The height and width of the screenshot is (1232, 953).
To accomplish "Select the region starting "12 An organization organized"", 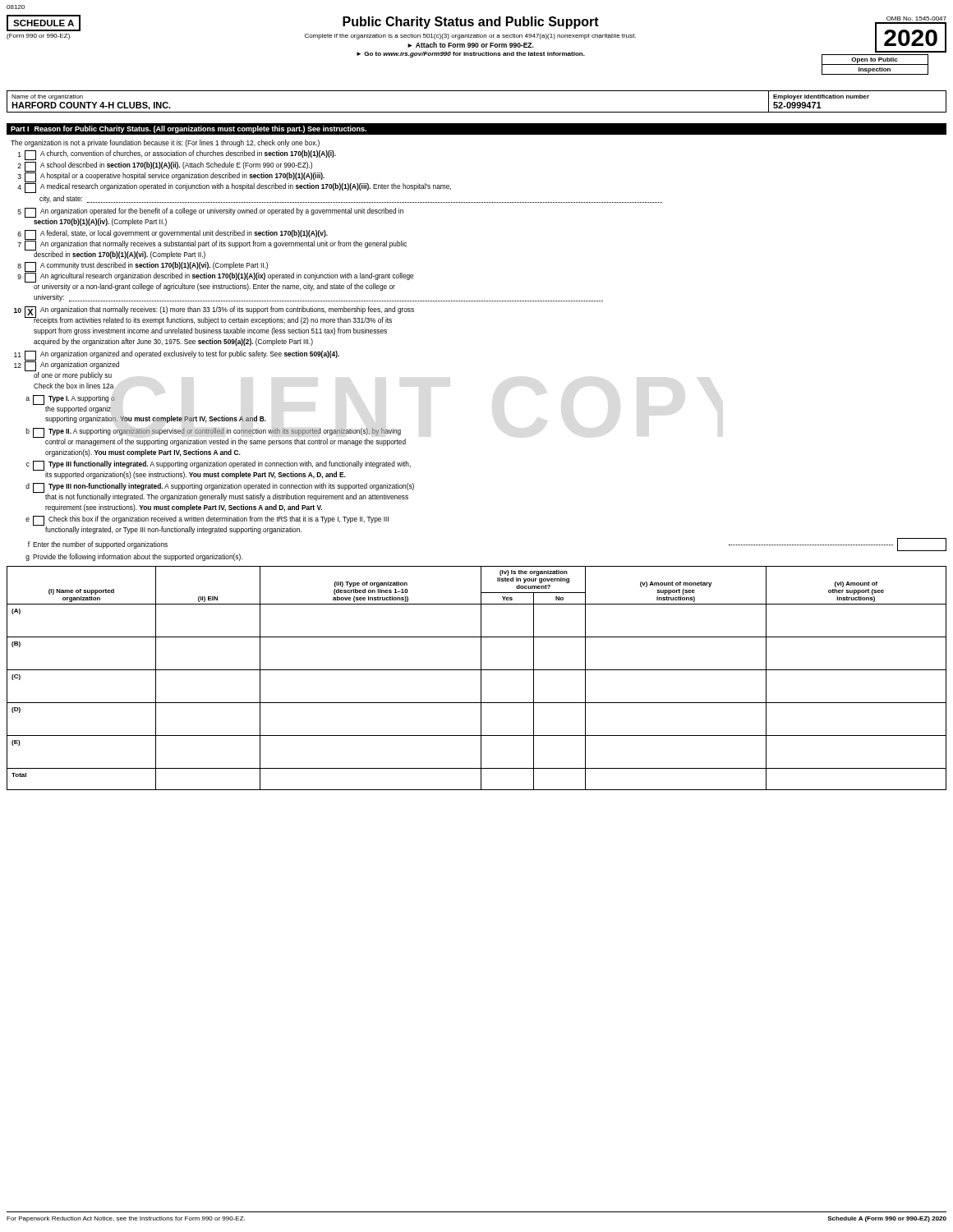I will tap(67, 366).
